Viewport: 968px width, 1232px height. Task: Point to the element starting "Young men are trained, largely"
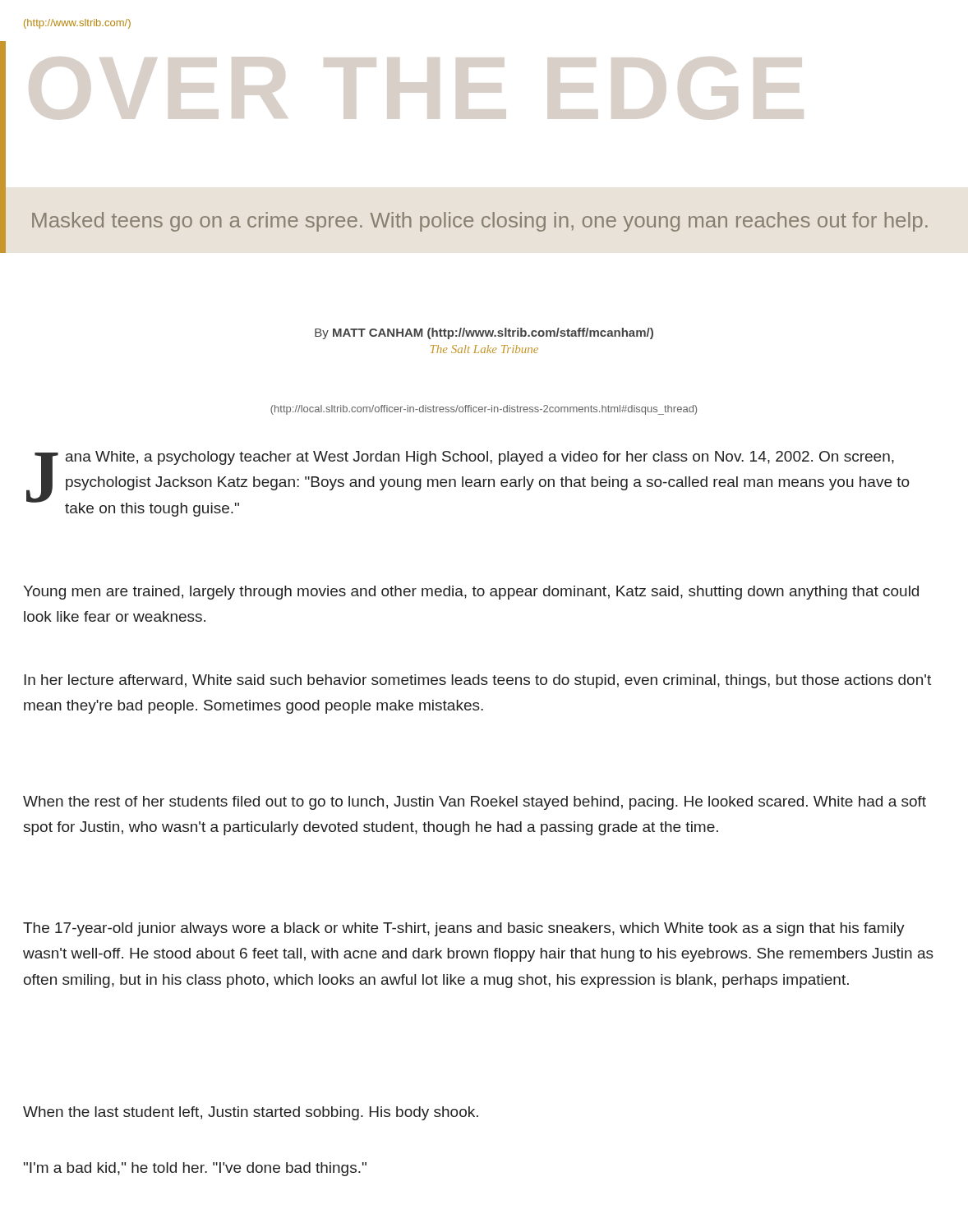coord(471,604)
